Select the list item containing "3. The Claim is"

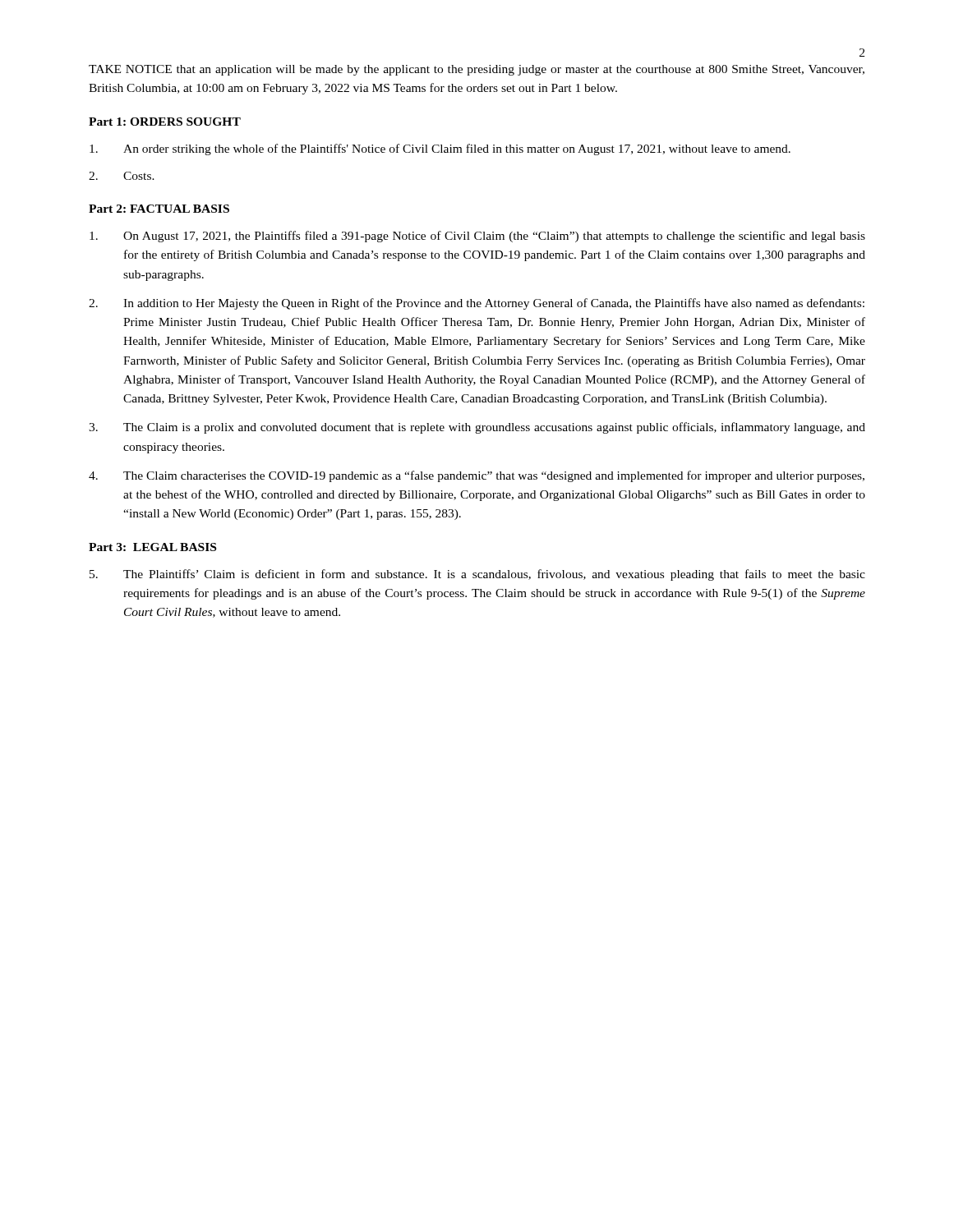pos(477,436)
